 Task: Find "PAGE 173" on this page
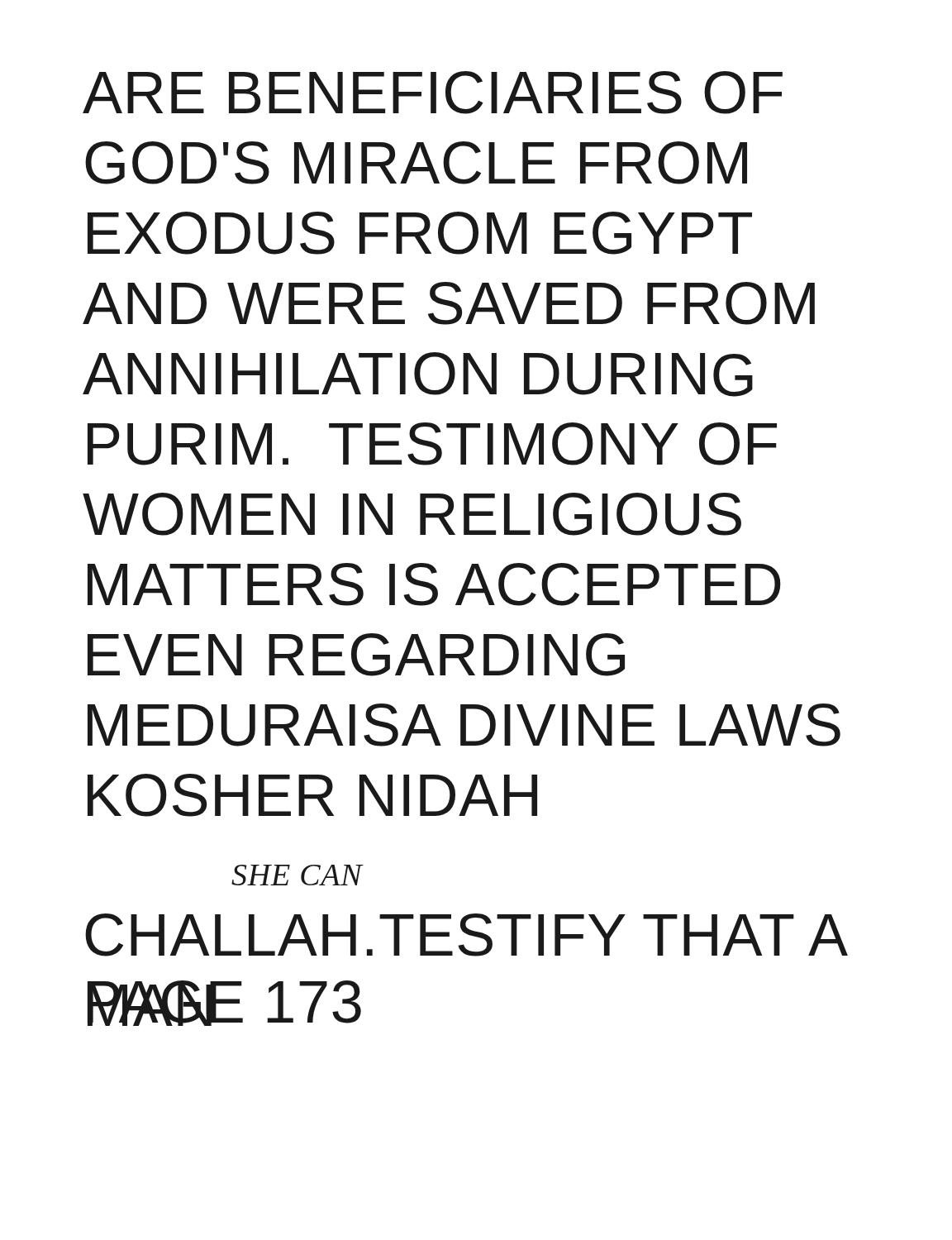click(223, 1002)
